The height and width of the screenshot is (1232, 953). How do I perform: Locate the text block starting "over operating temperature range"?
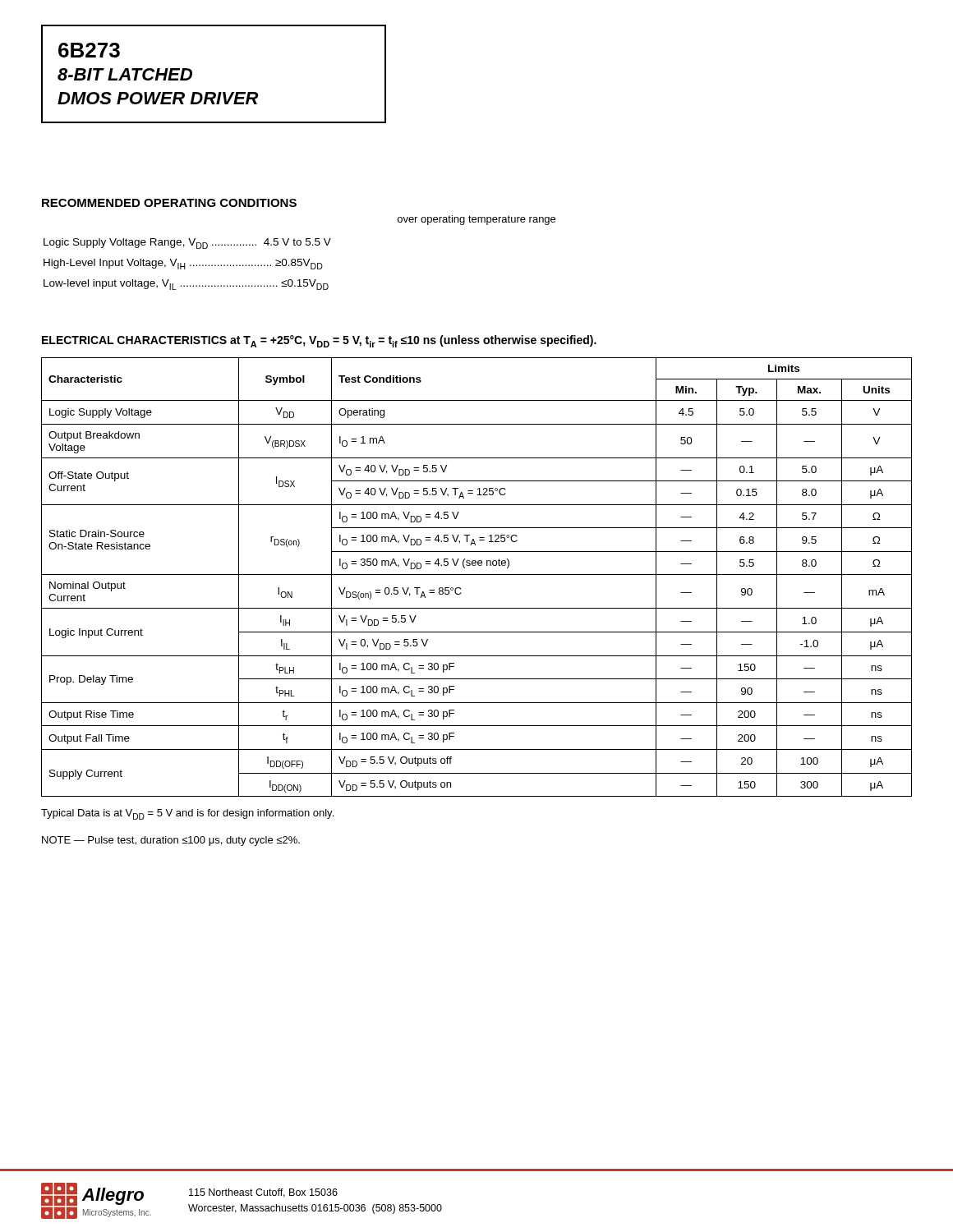pyautogui.click(x=476, y=219)
